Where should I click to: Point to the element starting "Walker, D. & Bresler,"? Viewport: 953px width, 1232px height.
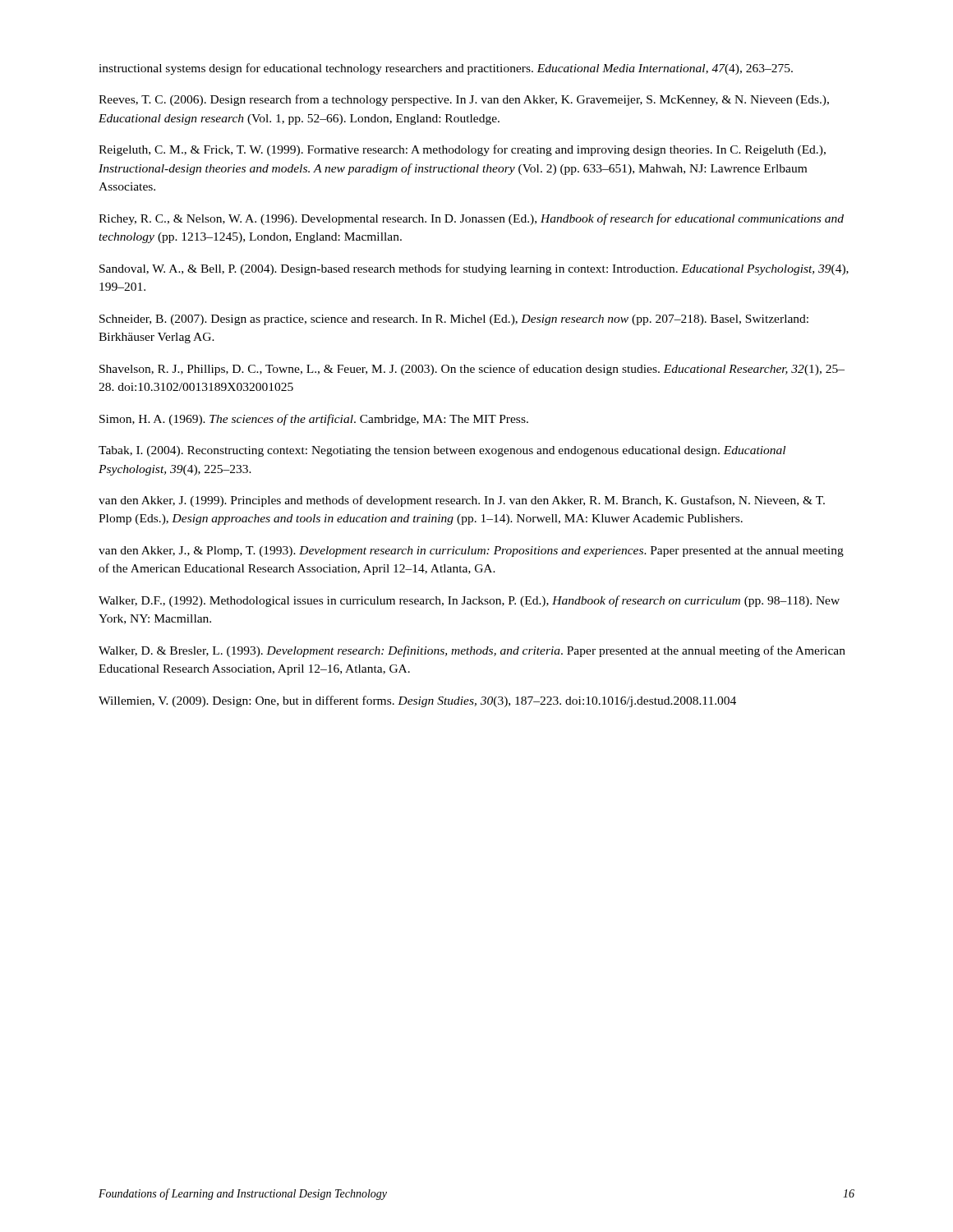pos(472,659)
